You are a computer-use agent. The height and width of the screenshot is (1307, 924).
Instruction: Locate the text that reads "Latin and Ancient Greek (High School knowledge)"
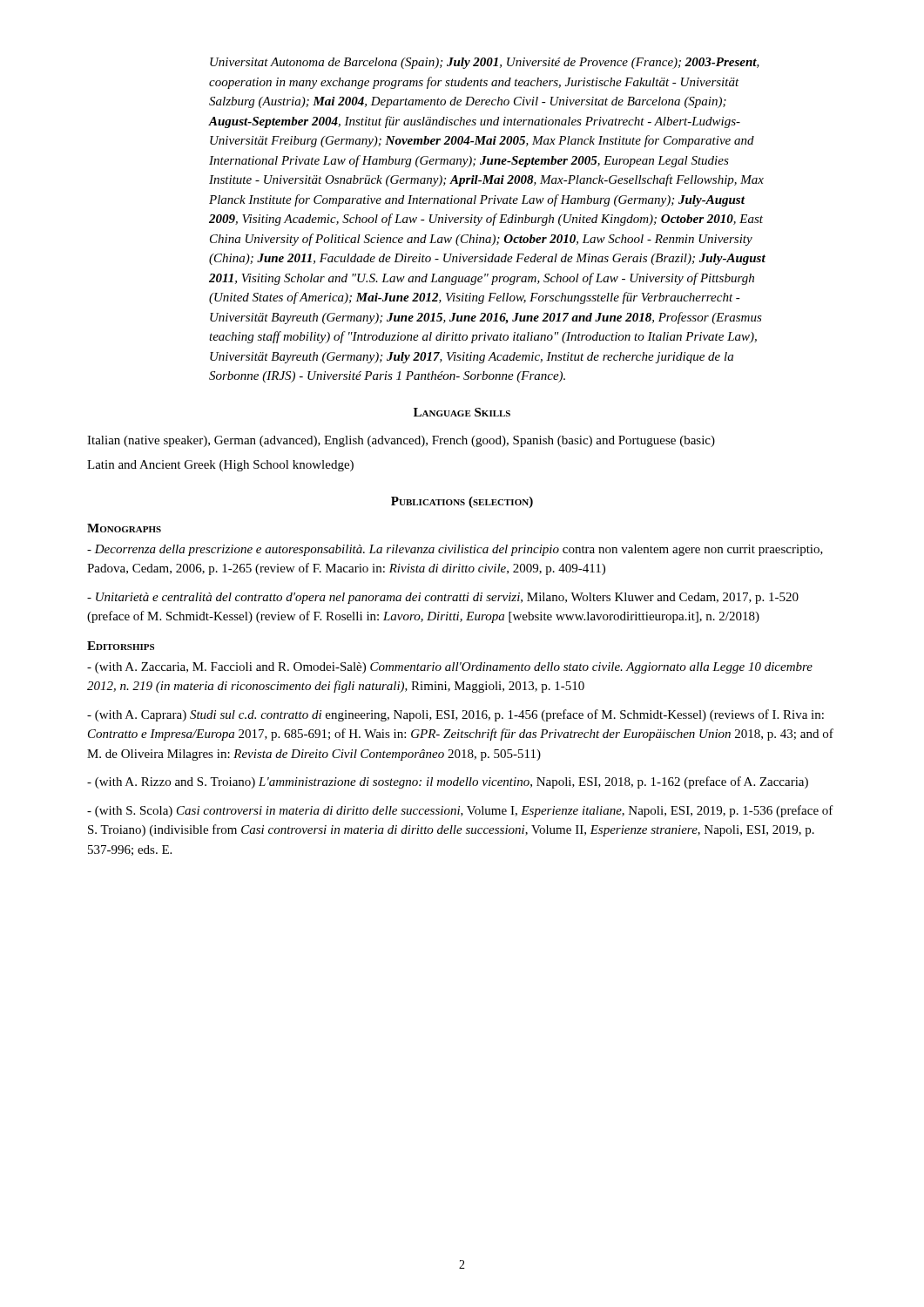pyautogui.click(x=221, y=464)
